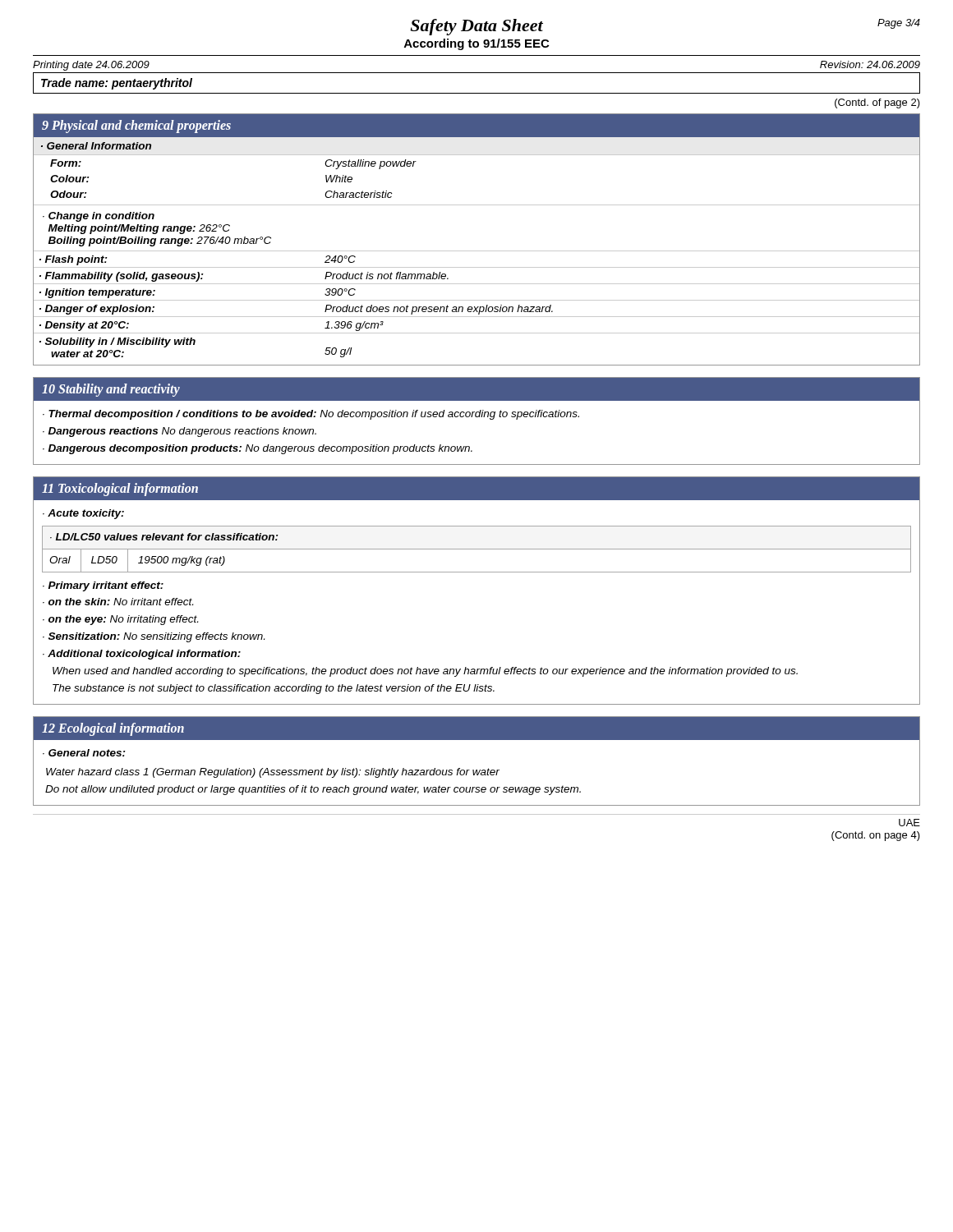Click on the list item that says "· Additional toxicological information:"
This screenshot has height=1232, width=953.
tap(141, 654)
